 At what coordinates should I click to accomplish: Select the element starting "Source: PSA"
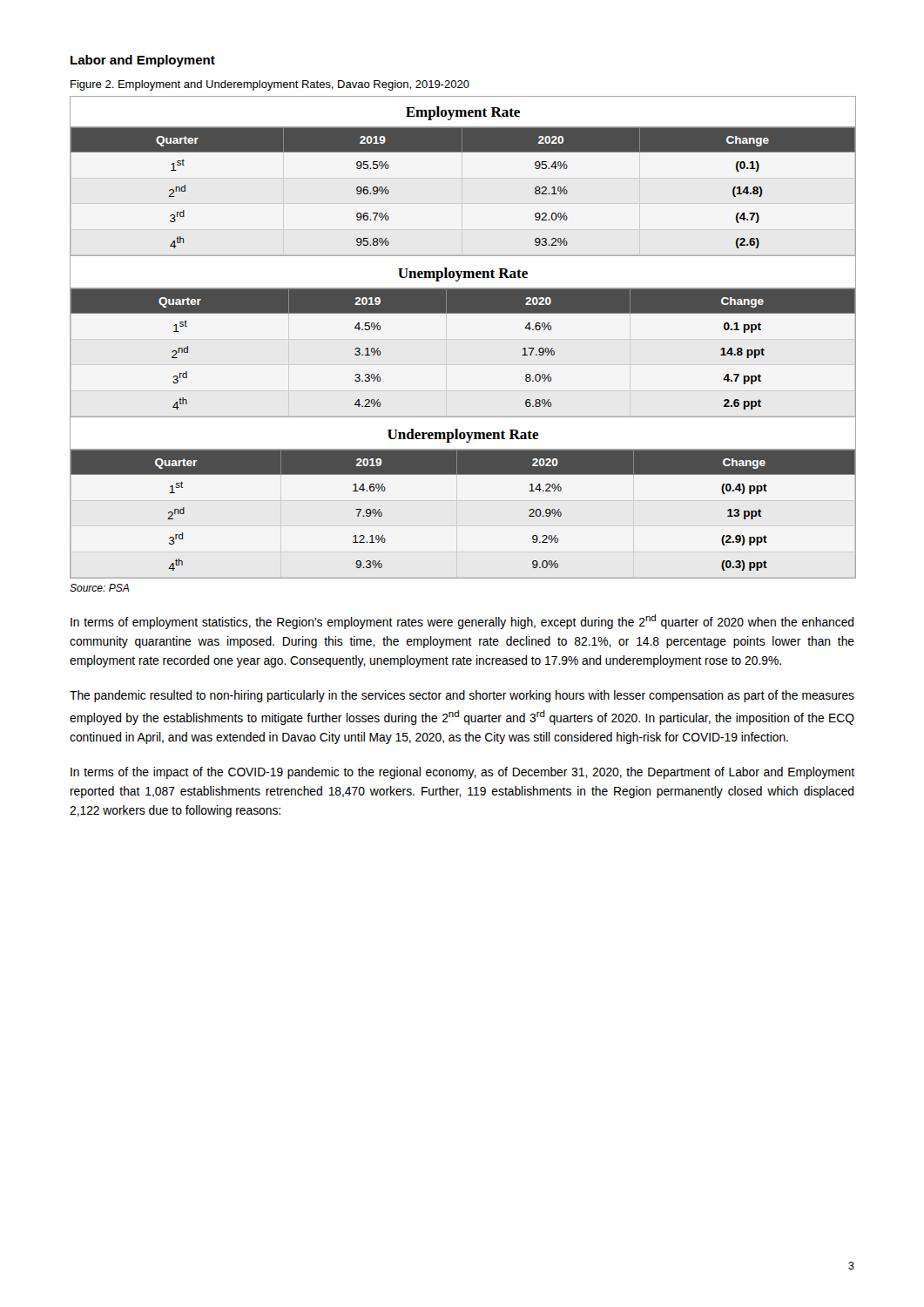100,588
